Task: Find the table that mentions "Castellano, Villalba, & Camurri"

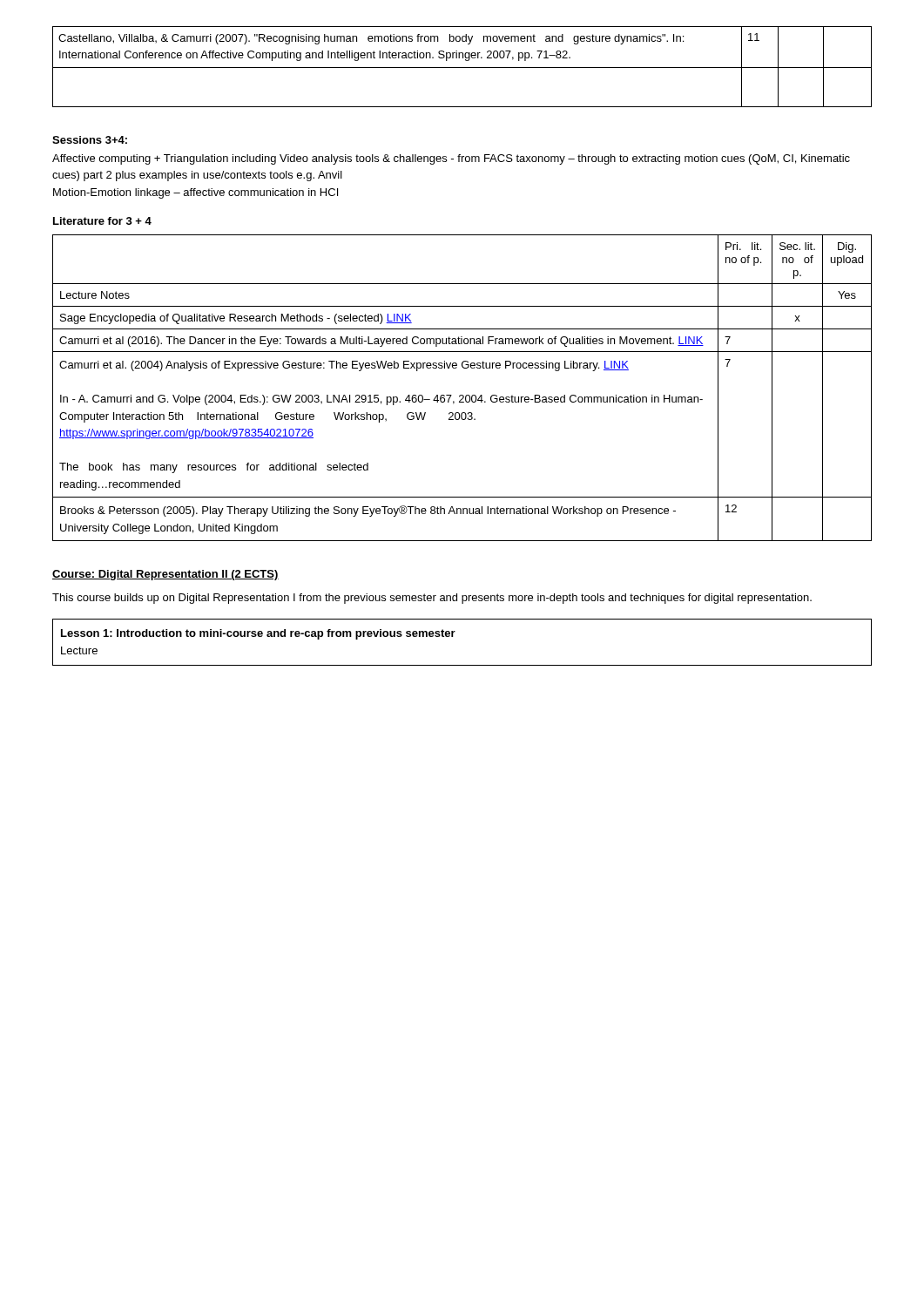Action: pyautogui.click(x=462, y=67)
